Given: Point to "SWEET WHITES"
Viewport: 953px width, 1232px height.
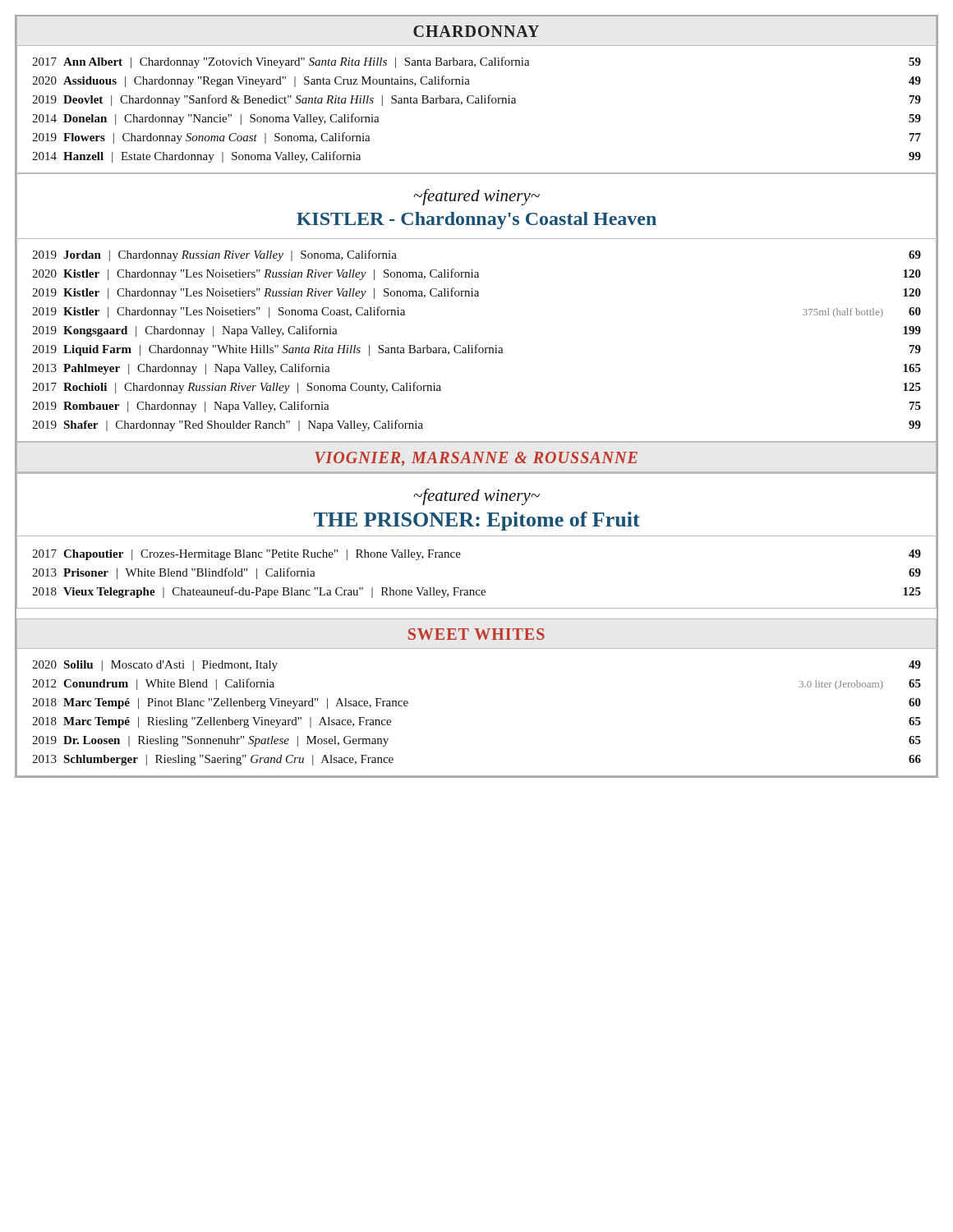Looking at the screenshot, I should (476, 634).
